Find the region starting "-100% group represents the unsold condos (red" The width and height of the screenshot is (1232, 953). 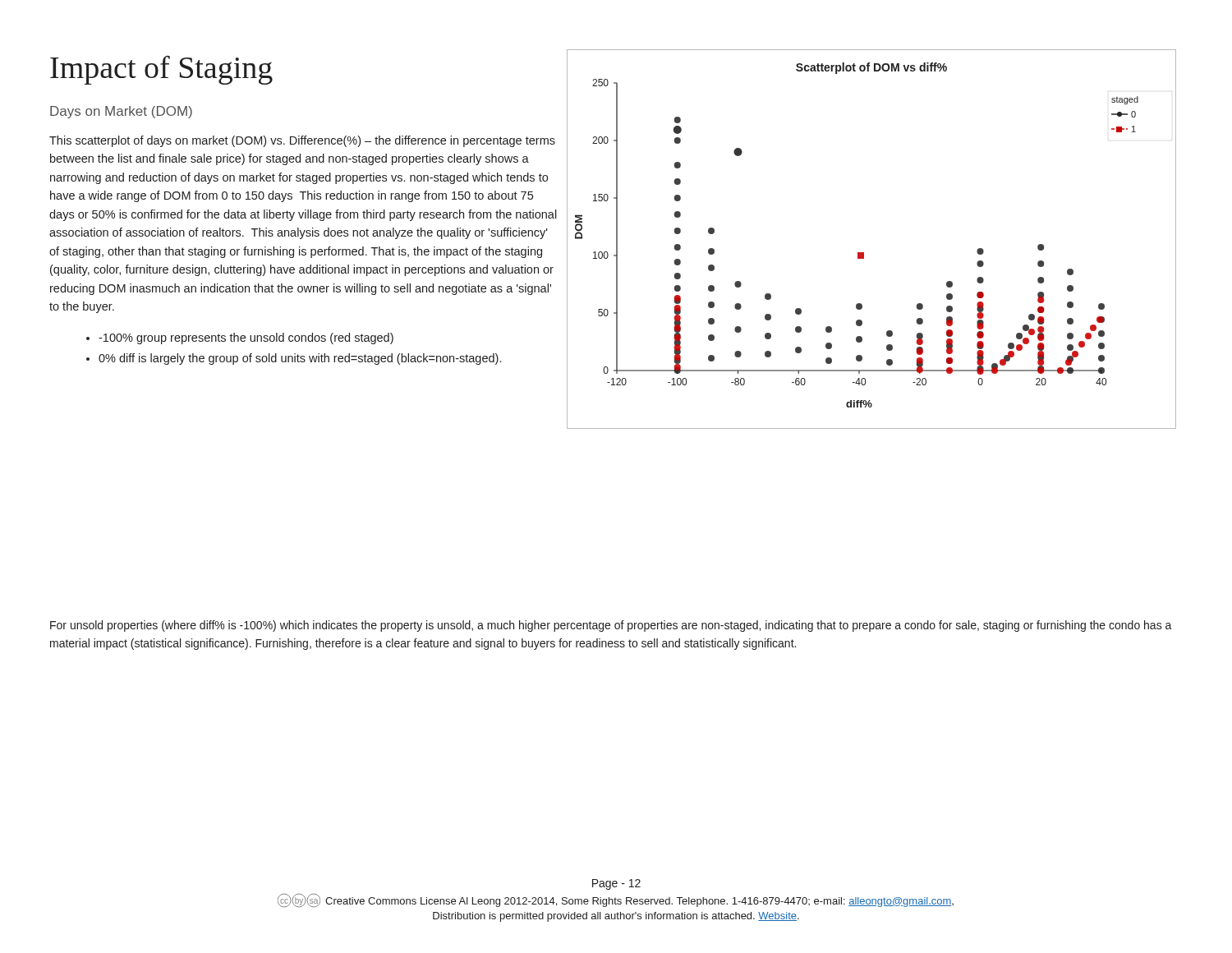coord(246,337)
